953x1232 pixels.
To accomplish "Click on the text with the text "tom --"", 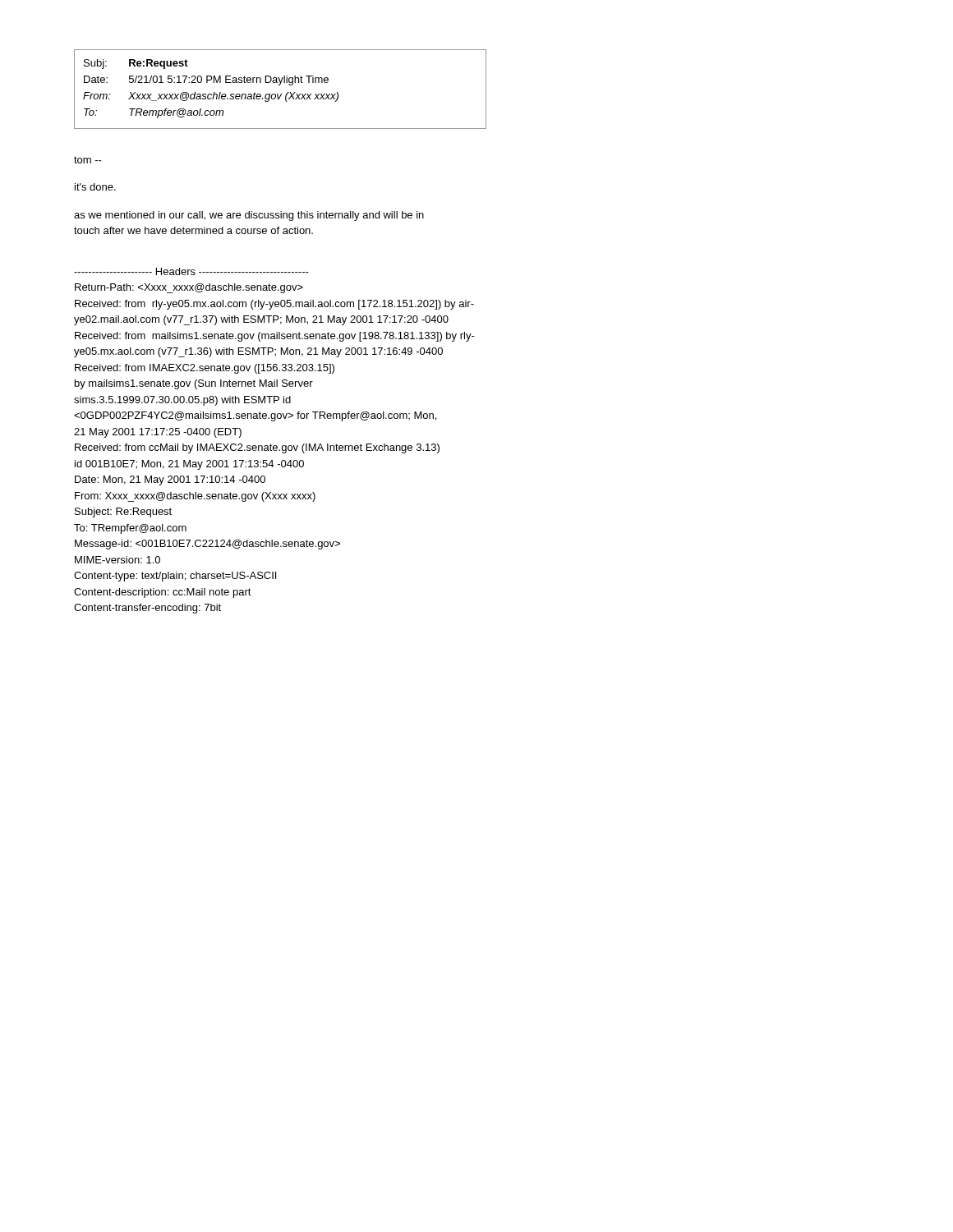I will click(88, 159).
